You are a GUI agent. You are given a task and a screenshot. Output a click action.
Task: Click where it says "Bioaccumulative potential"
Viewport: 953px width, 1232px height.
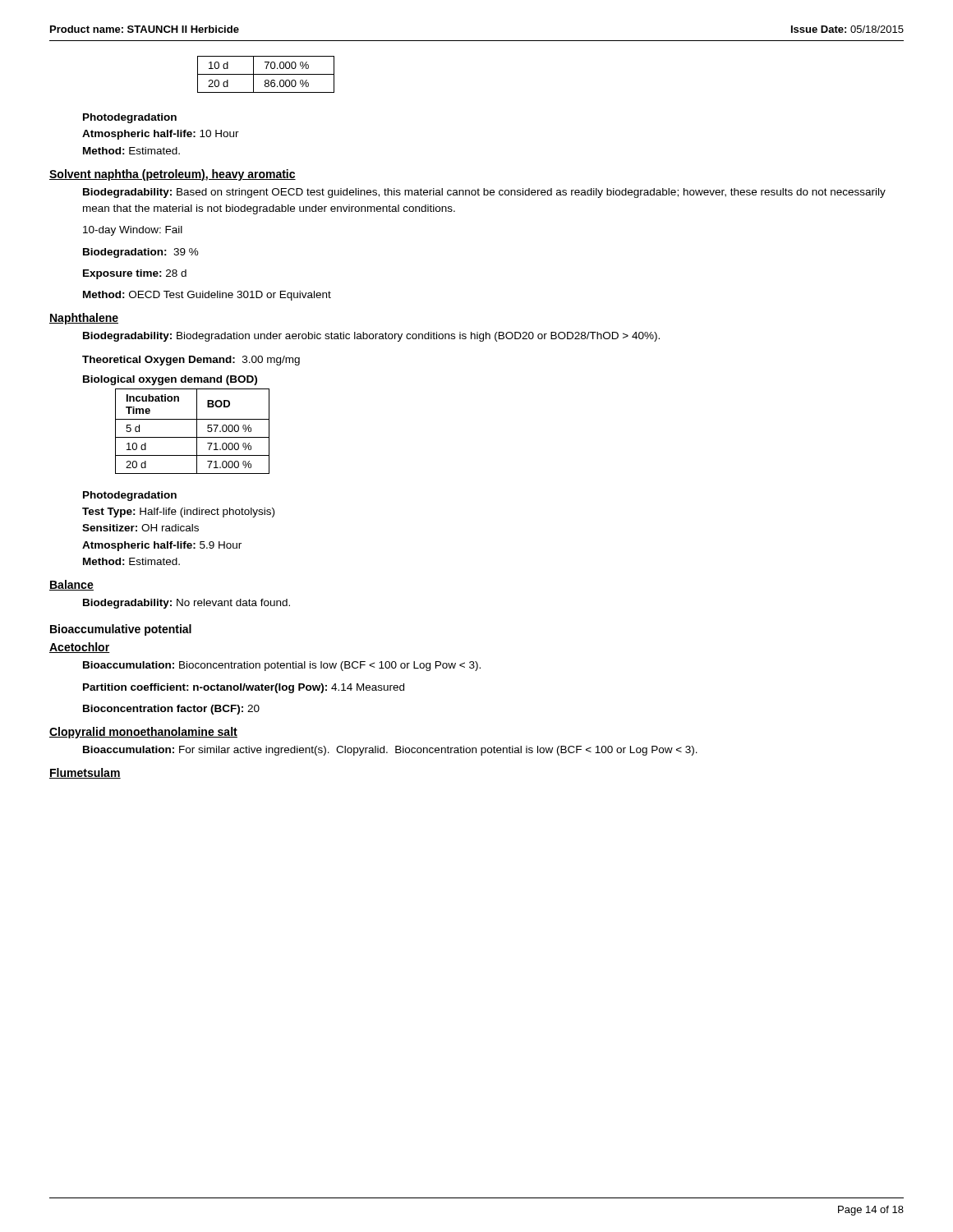pyautogui.click(x=121, y=629)
